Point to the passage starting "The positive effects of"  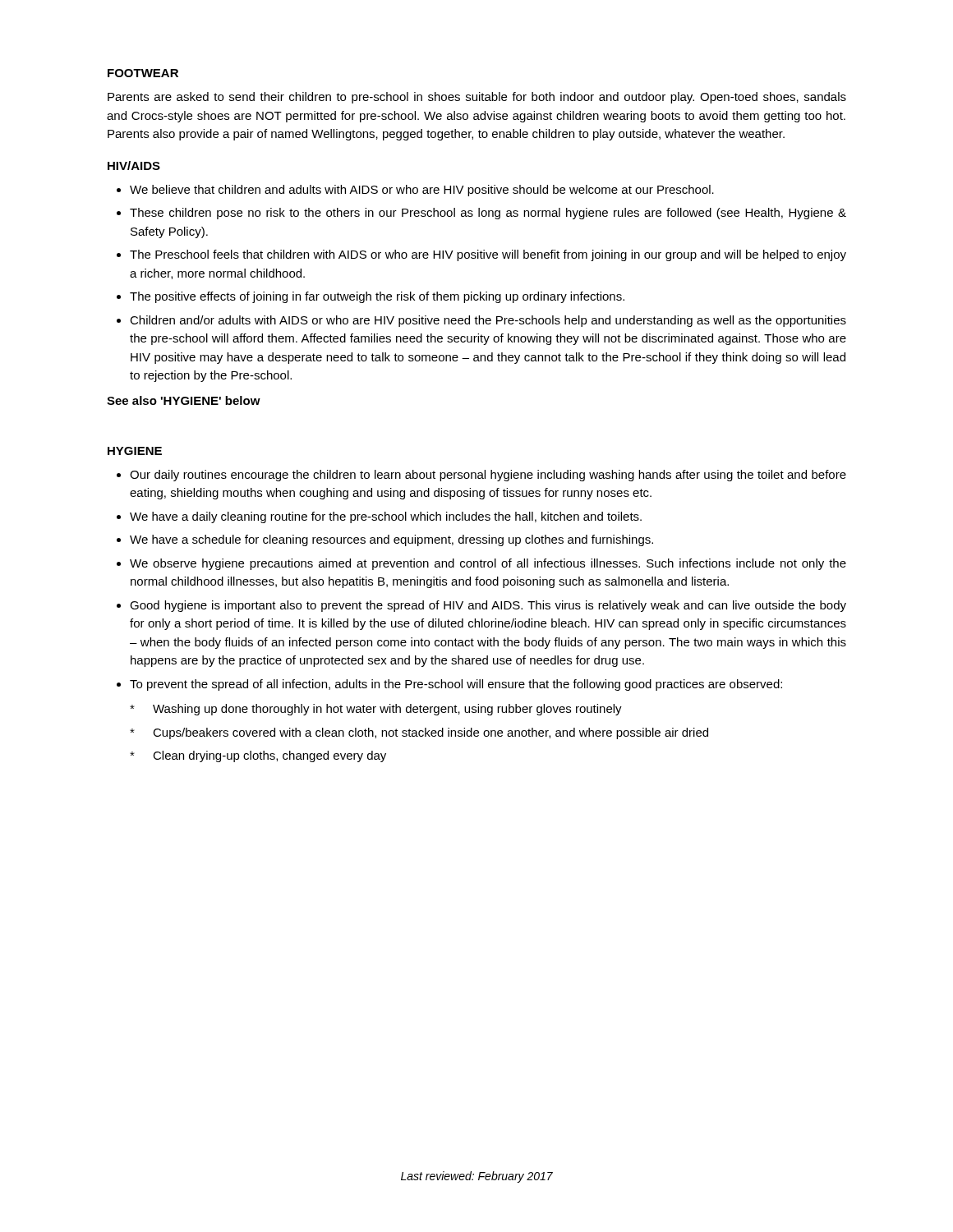click(378, 296)
